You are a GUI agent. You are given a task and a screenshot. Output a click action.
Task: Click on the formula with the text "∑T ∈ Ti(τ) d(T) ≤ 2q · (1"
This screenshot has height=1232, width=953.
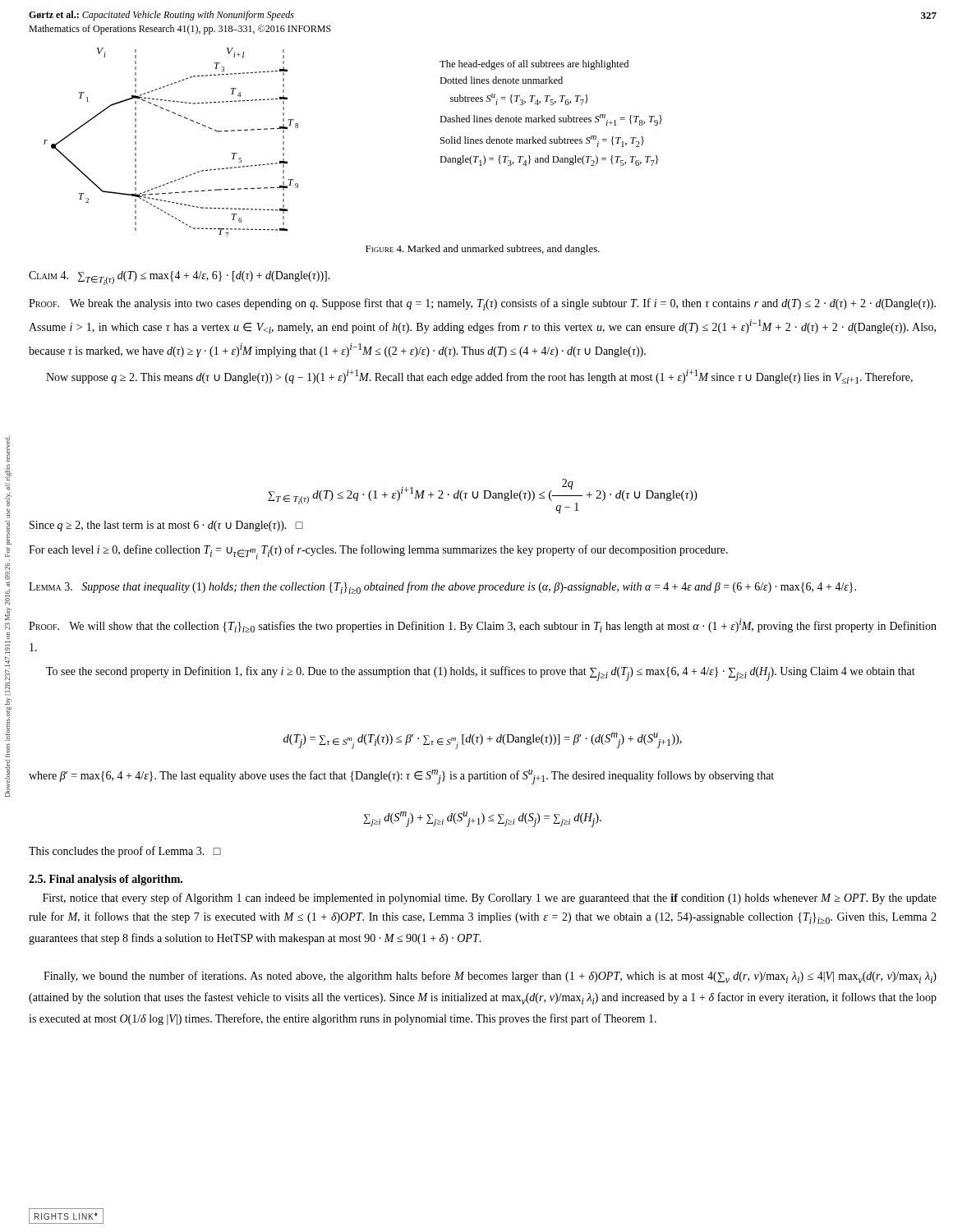483,496
